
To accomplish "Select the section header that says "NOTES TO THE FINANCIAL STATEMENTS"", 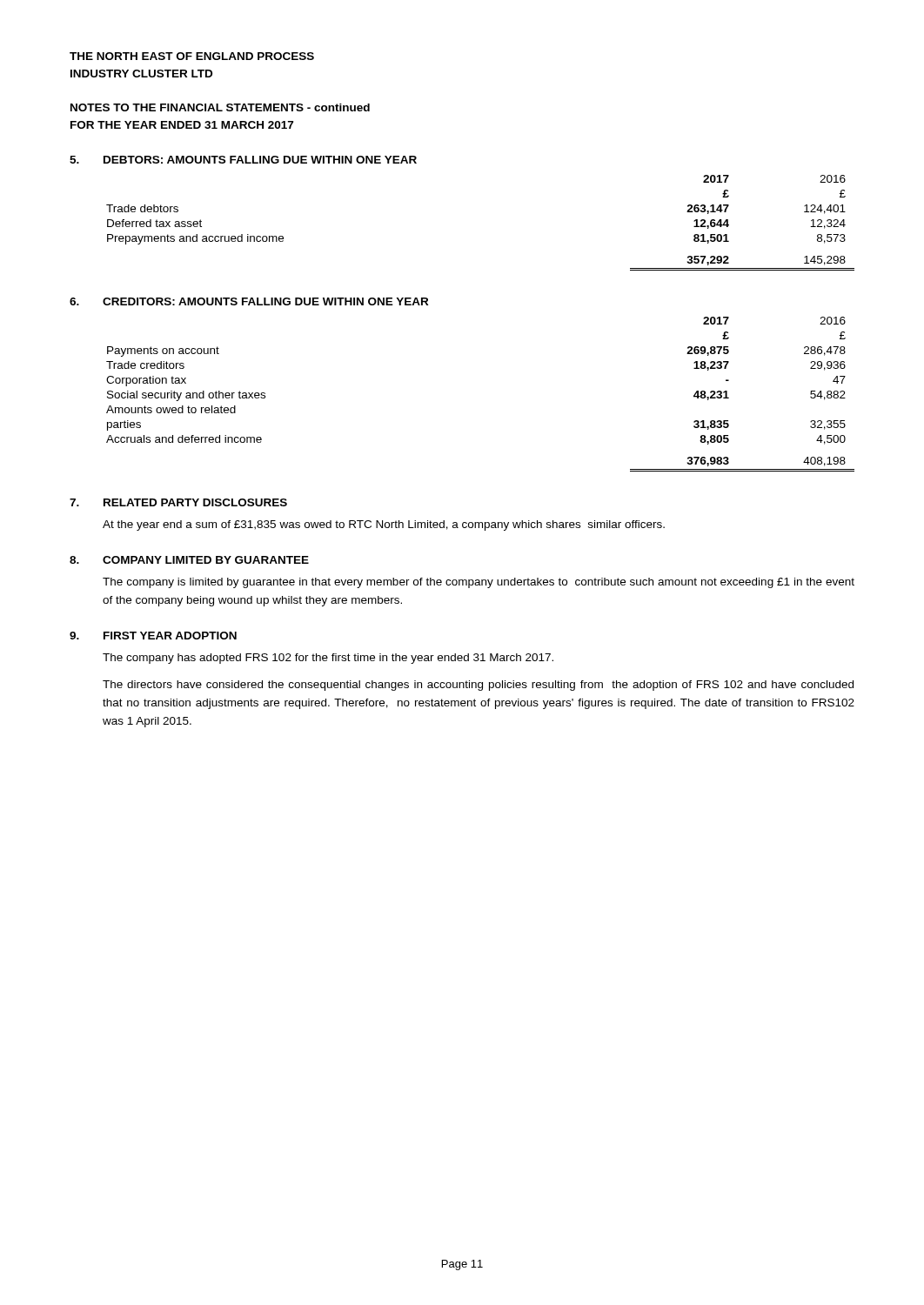I will click(220, 116).
